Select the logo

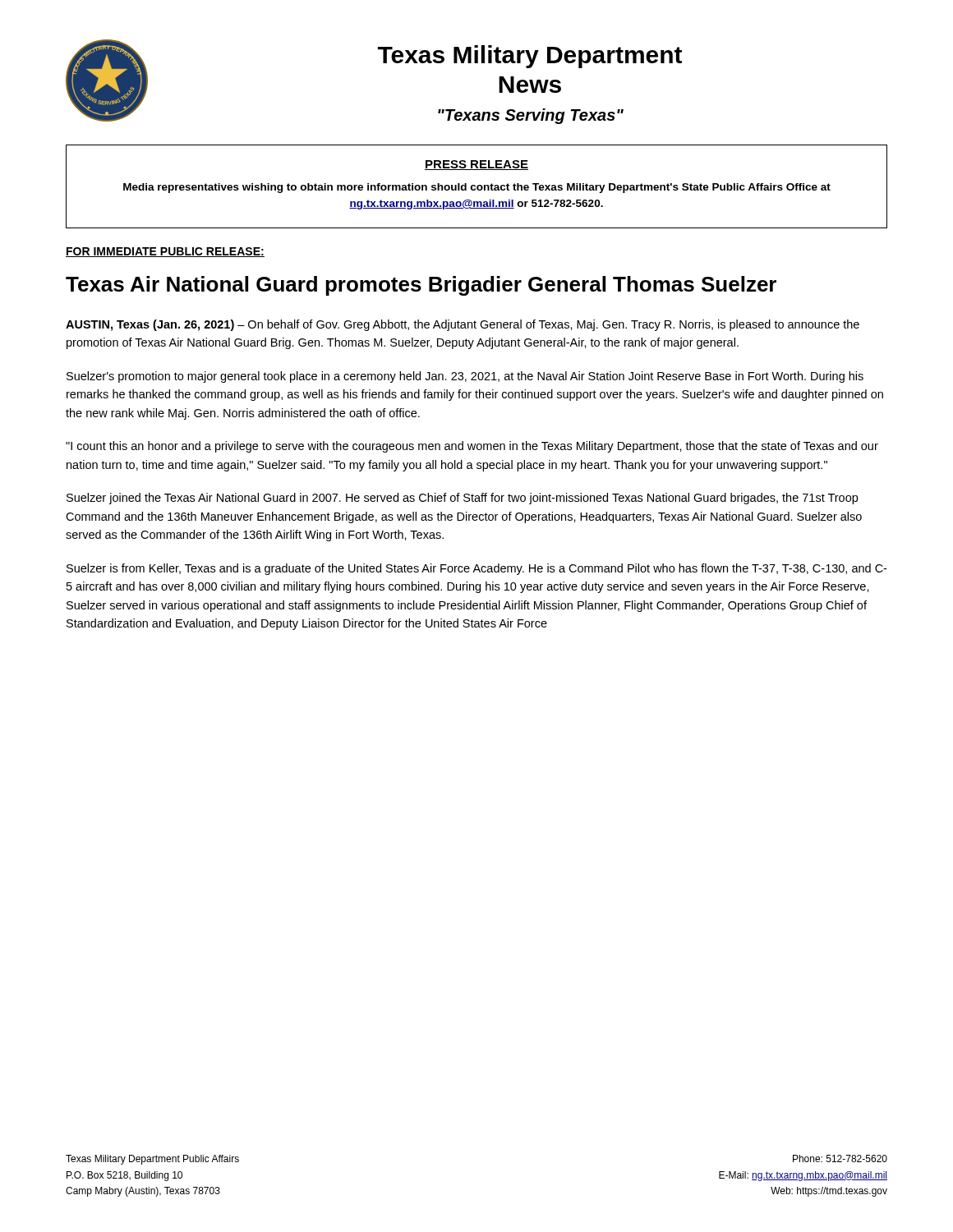pyautogui.click(x=111, y=82)
